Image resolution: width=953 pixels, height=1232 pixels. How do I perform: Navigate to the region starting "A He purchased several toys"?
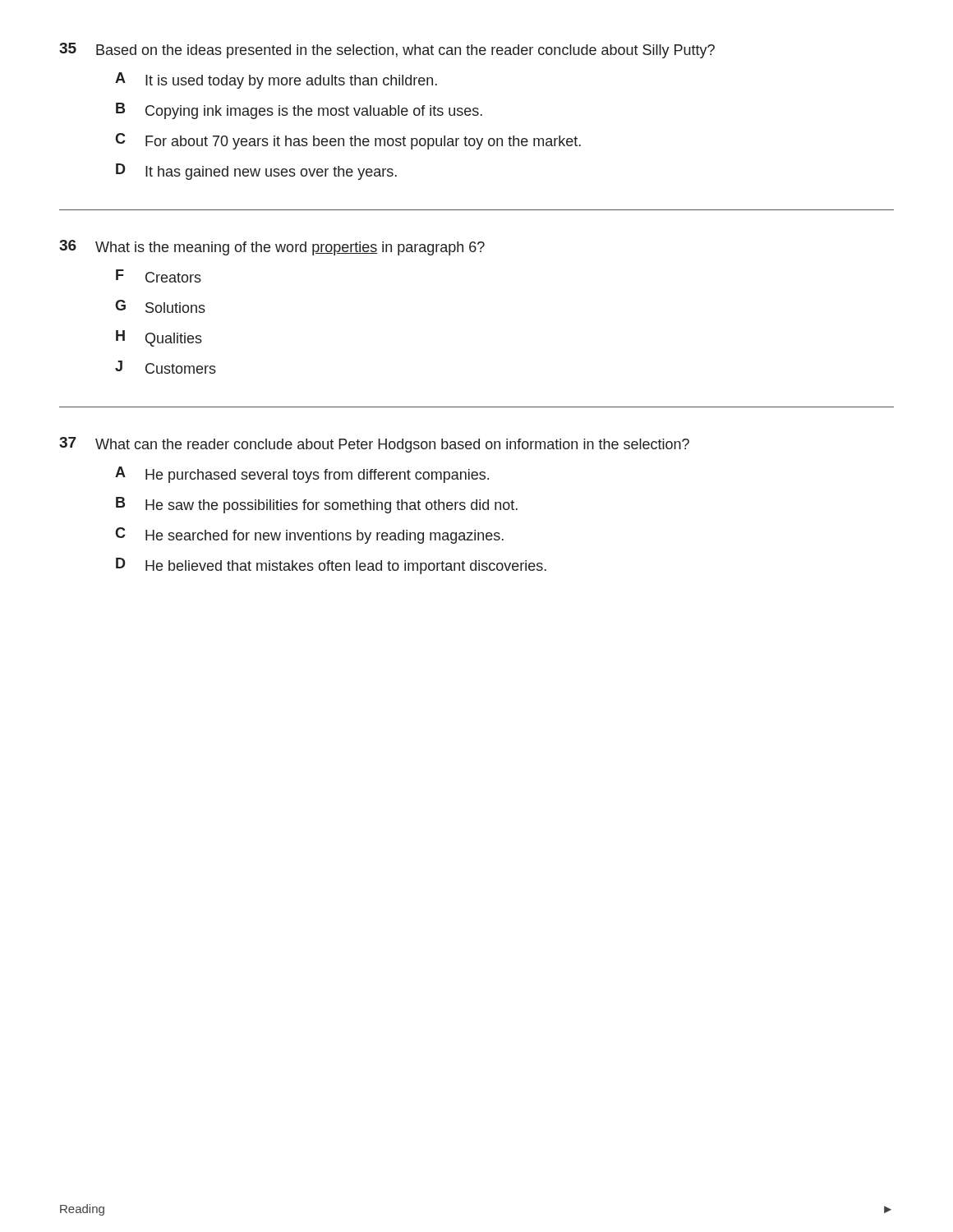pos(303,475)
